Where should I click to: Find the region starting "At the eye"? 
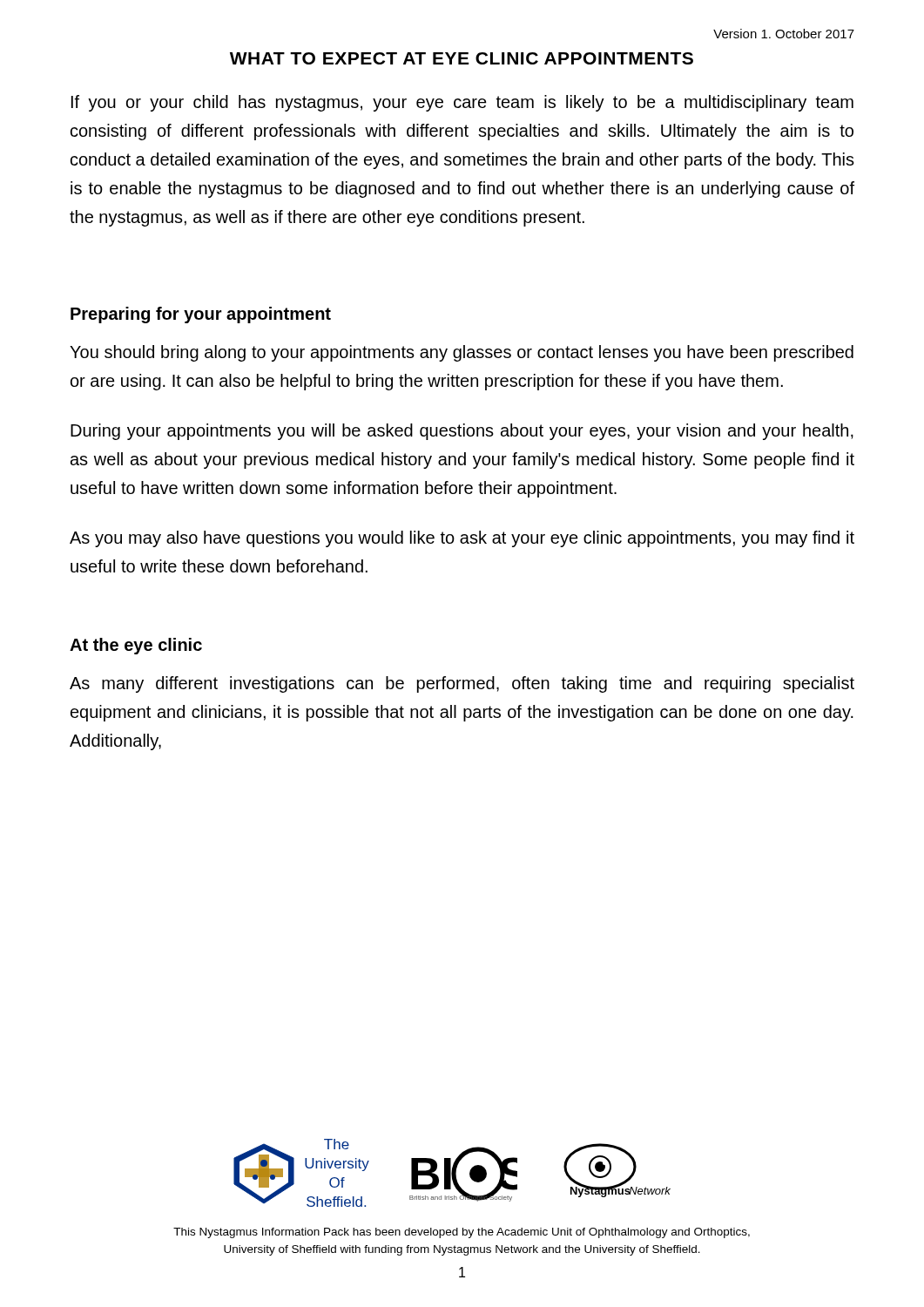click(136, 645)
